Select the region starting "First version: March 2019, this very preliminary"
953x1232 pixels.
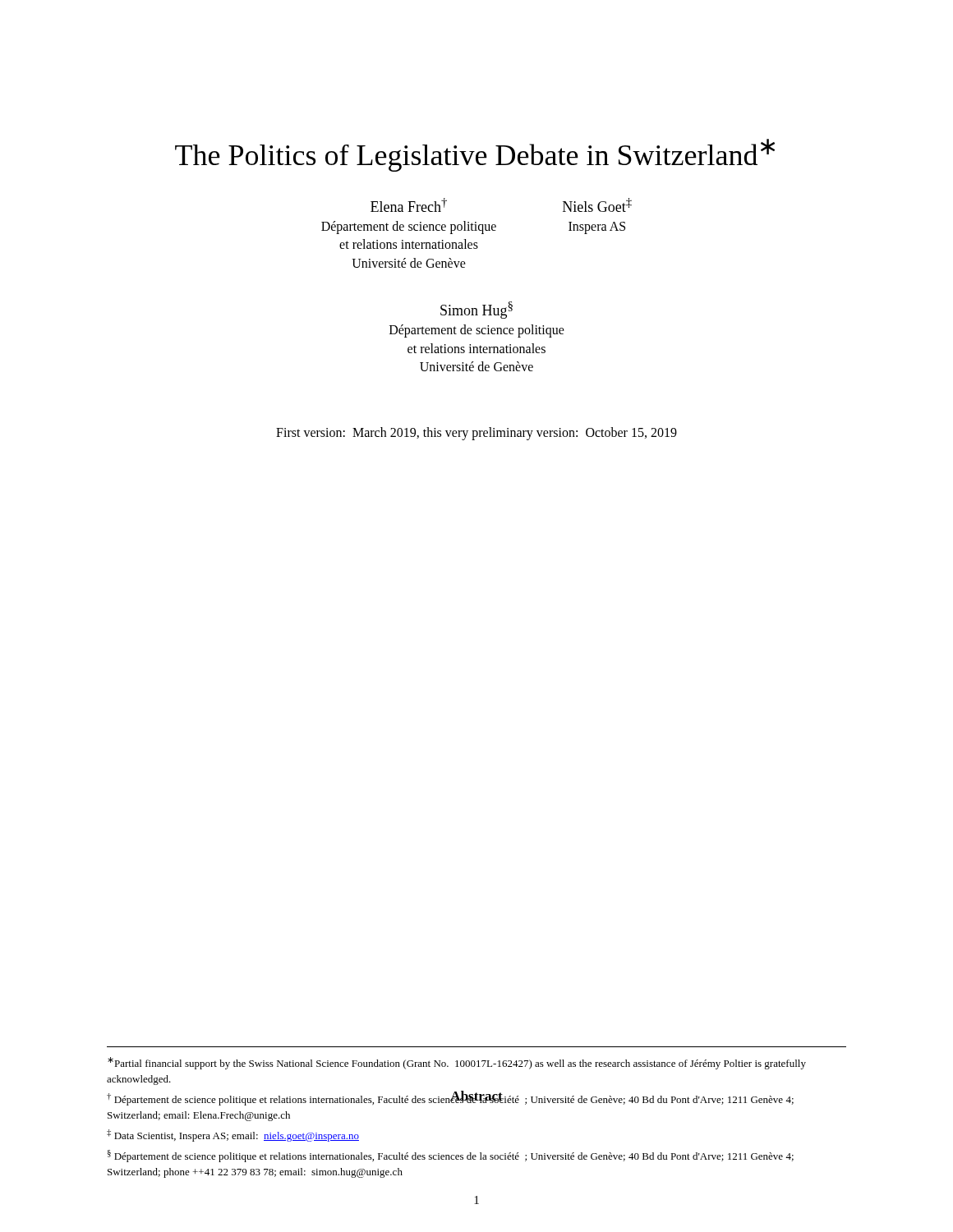pyautogui.click(x=476, y=433)
